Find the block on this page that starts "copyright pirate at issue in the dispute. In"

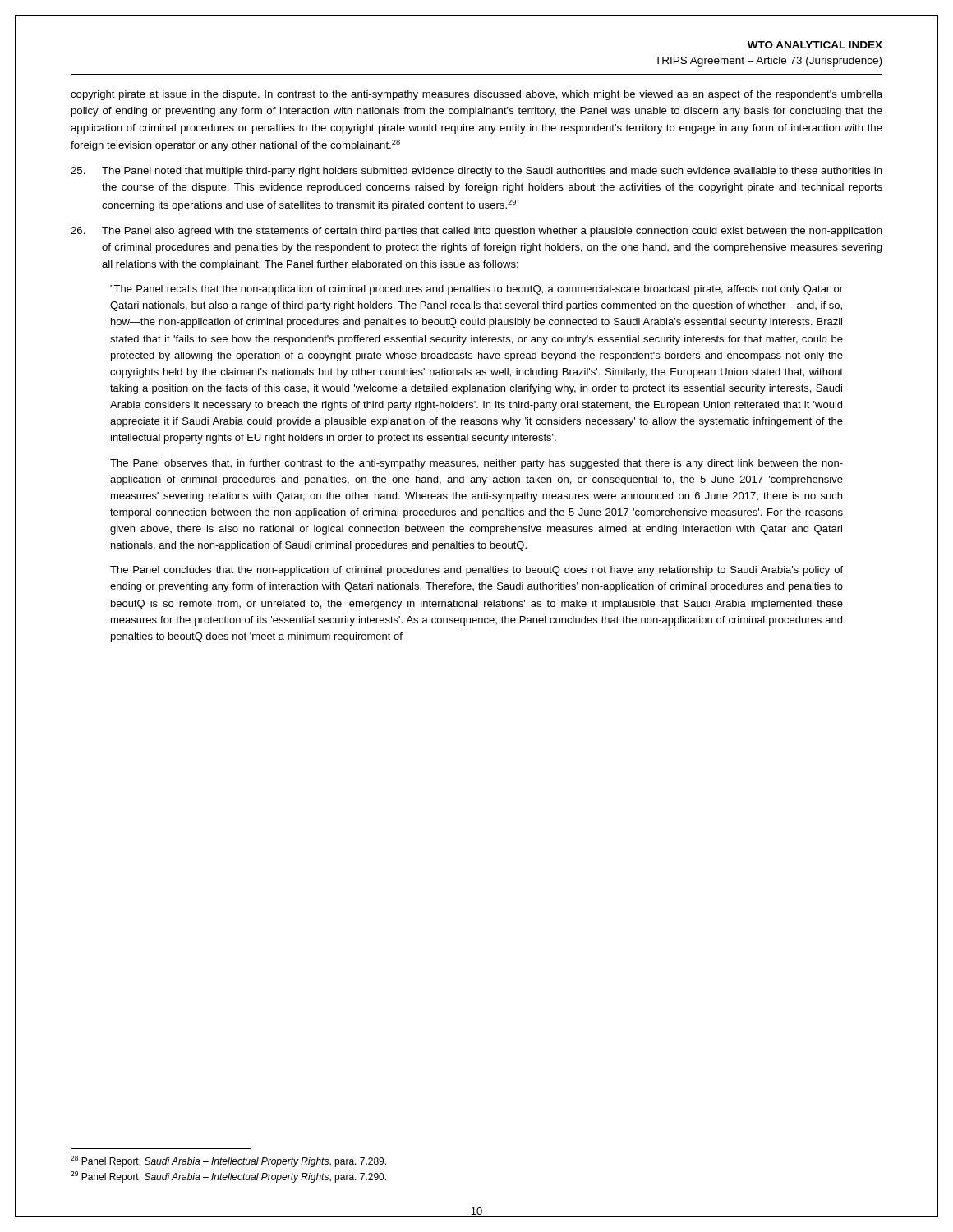(476, 120)
